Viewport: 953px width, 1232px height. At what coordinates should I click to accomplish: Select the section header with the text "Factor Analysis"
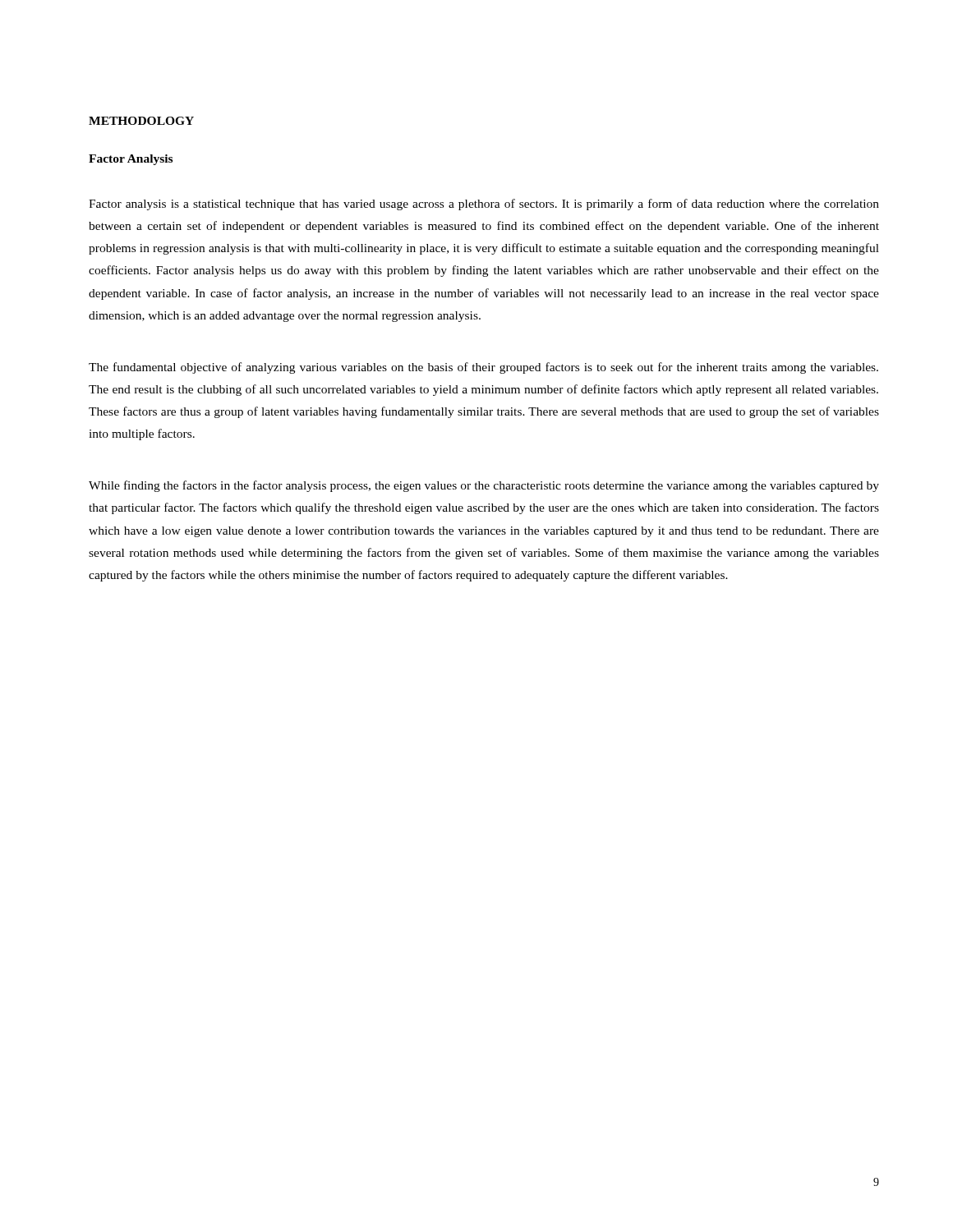pyautogui.click(x=131, y=158)
